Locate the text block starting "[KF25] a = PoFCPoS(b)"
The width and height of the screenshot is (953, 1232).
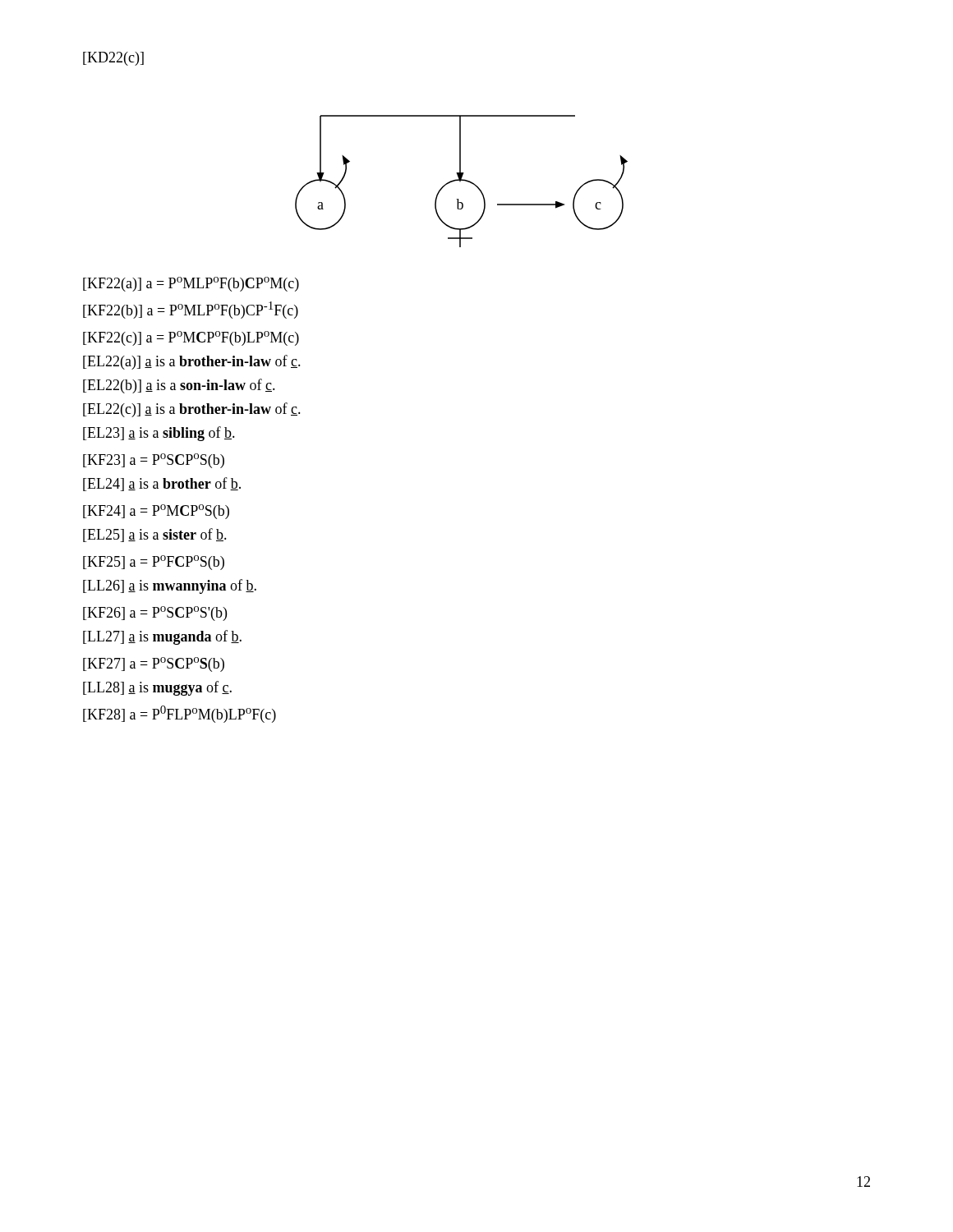pos(153,560)
